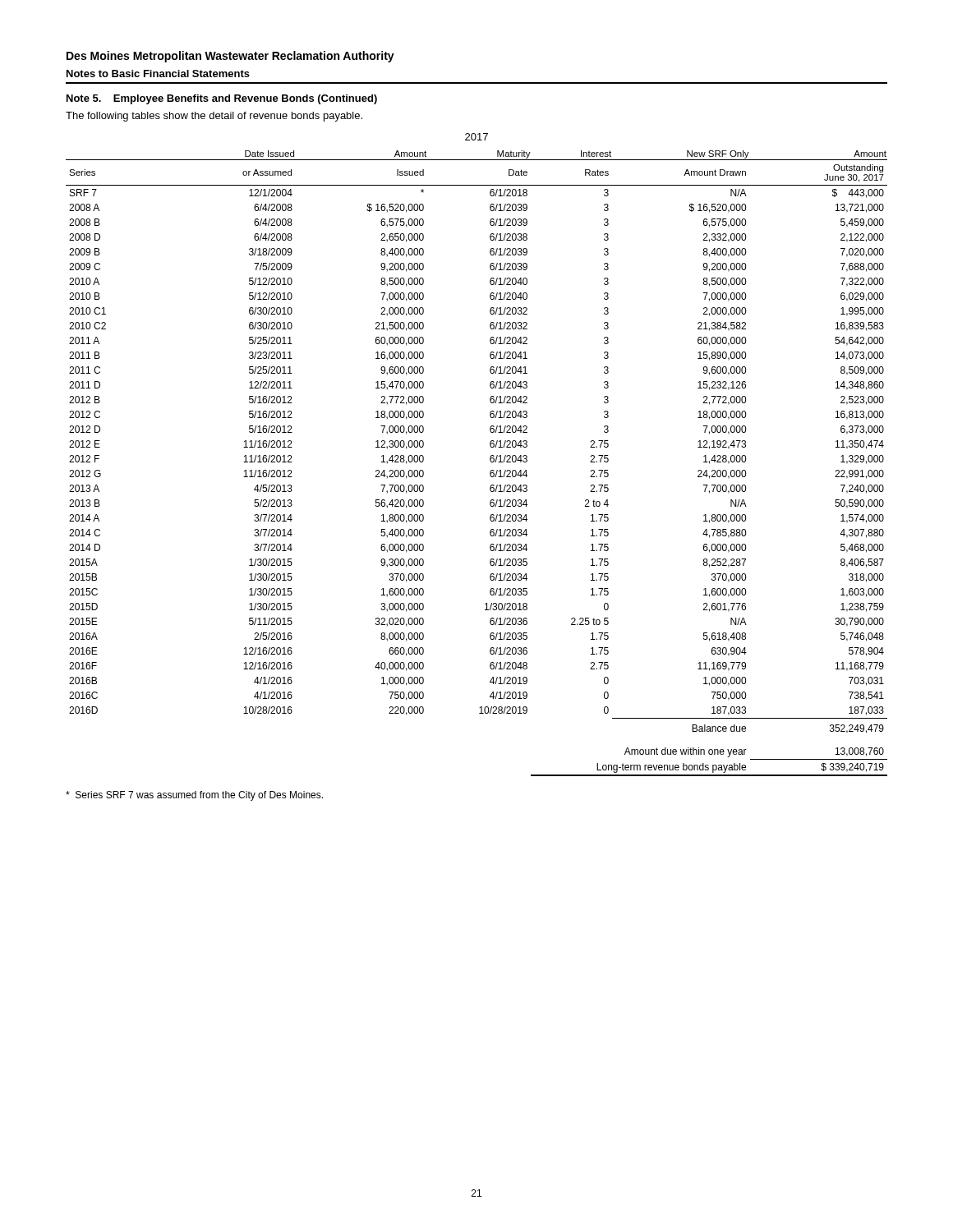Click on the table containing "2010 C1"
This screenshot has width=953, height=1232.
click(x=476, y=453)
